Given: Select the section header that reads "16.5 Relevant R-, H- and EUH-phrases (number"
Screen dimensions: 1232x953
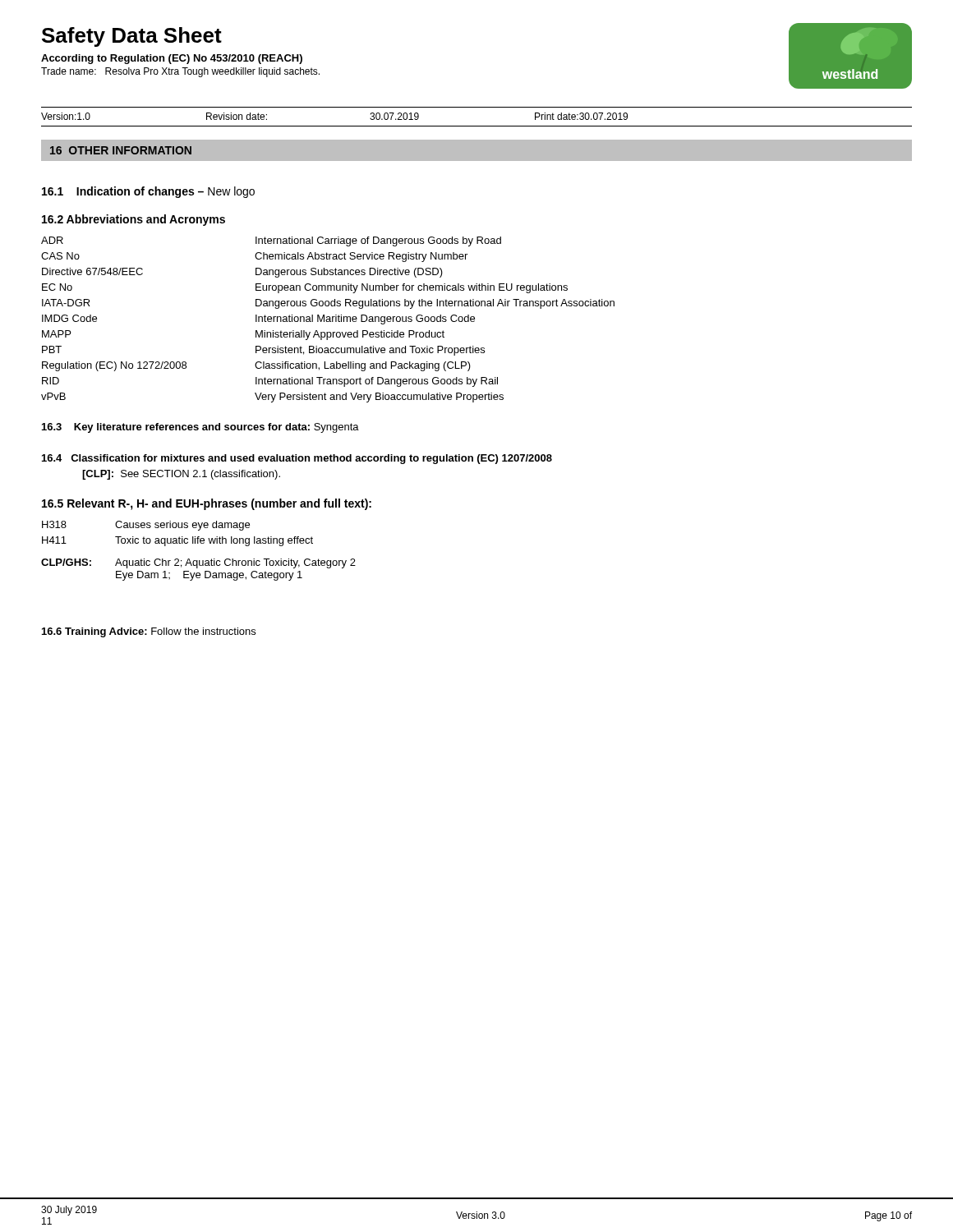Looking at the screenshot, I should point(207,503).
